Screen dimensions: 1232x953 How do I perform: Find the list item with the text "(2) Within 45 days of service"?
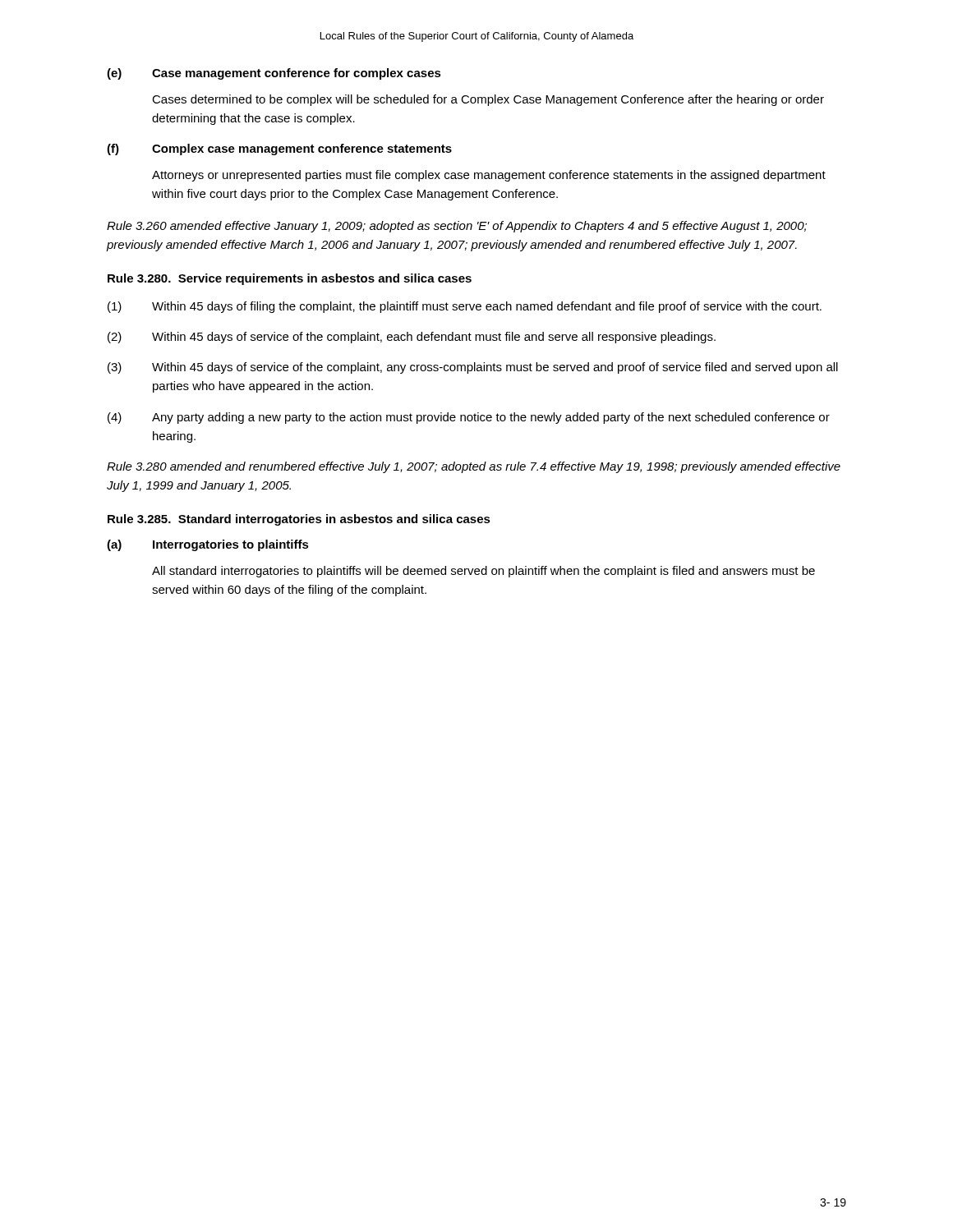476,336
